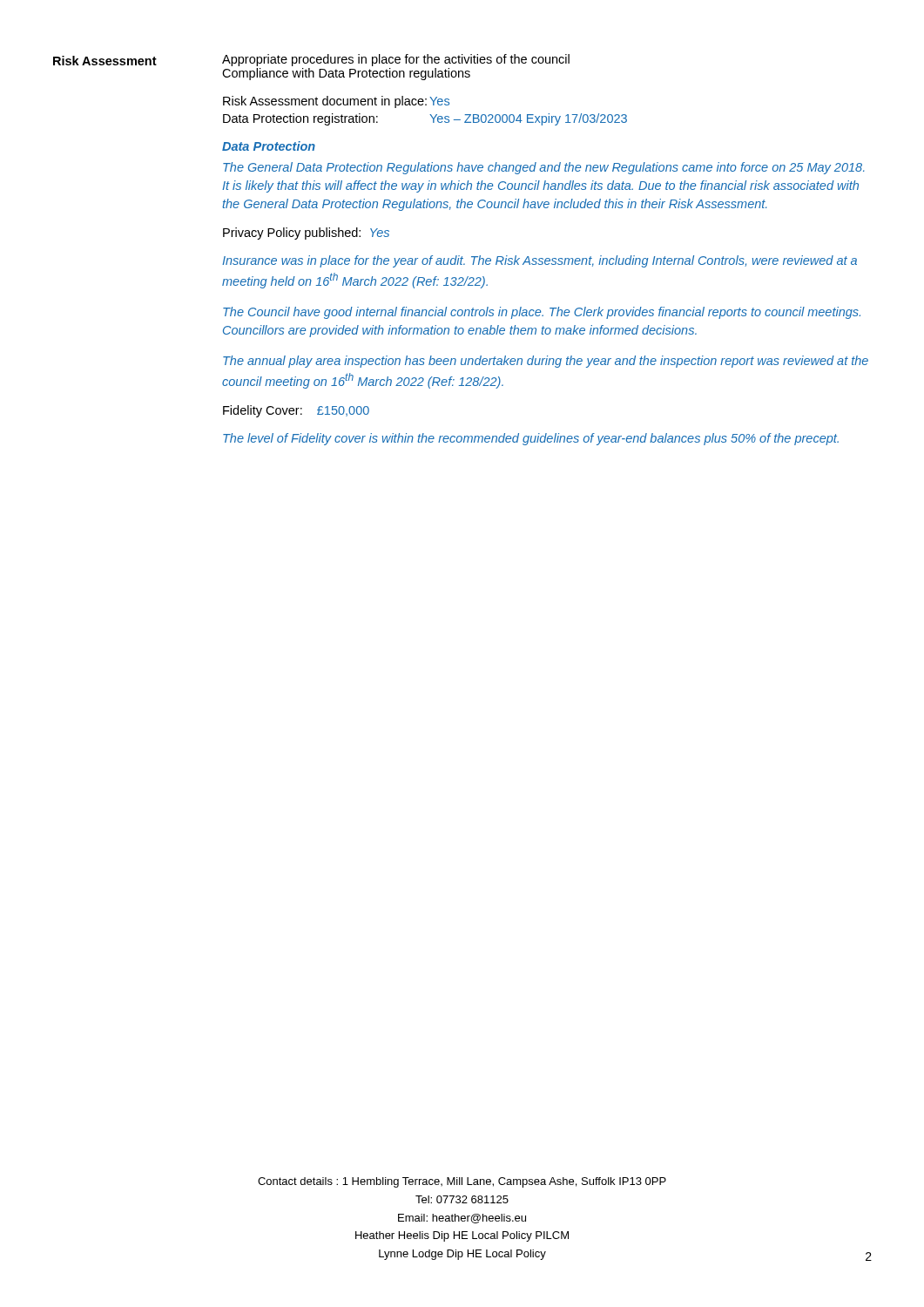The image size is (924, 1307).
Task: Select the element starting "The level of Fidelity cover is"
Action: [531, 438]
